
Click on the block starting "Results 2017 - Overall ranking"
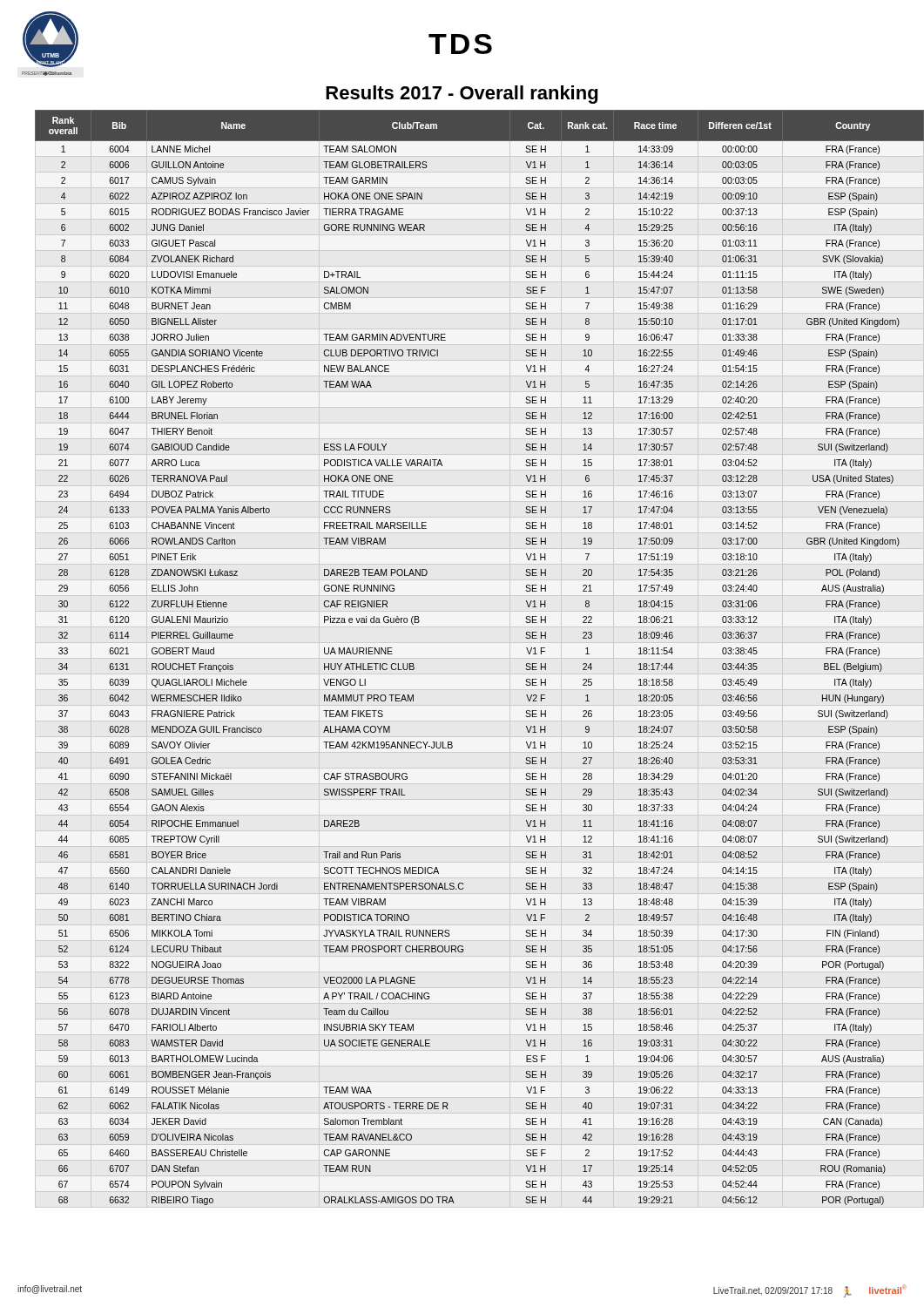[462, 93]
